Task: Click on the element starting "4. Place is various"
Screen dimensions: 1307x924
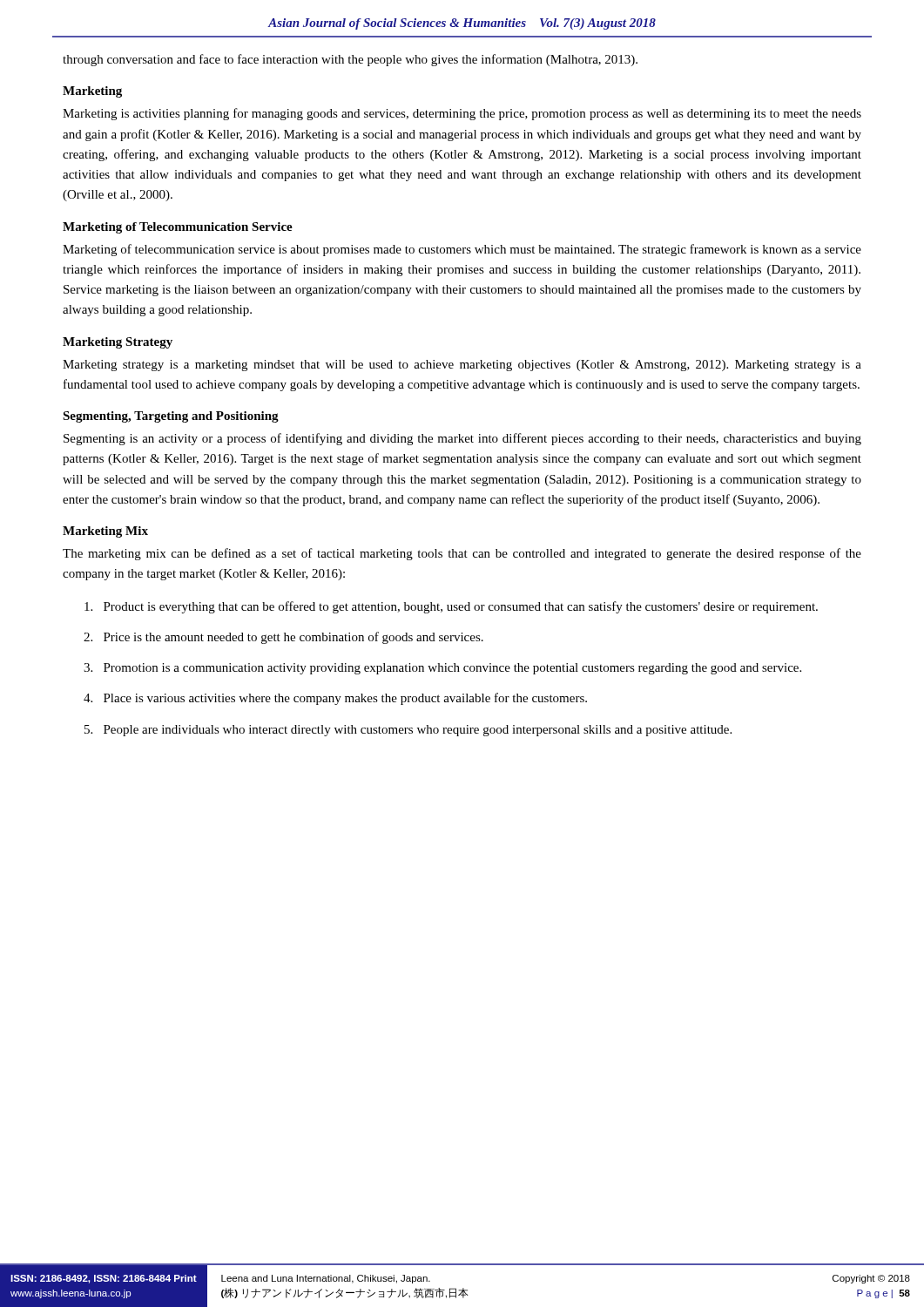Action: pyautogui.click(x=336, y=698)
